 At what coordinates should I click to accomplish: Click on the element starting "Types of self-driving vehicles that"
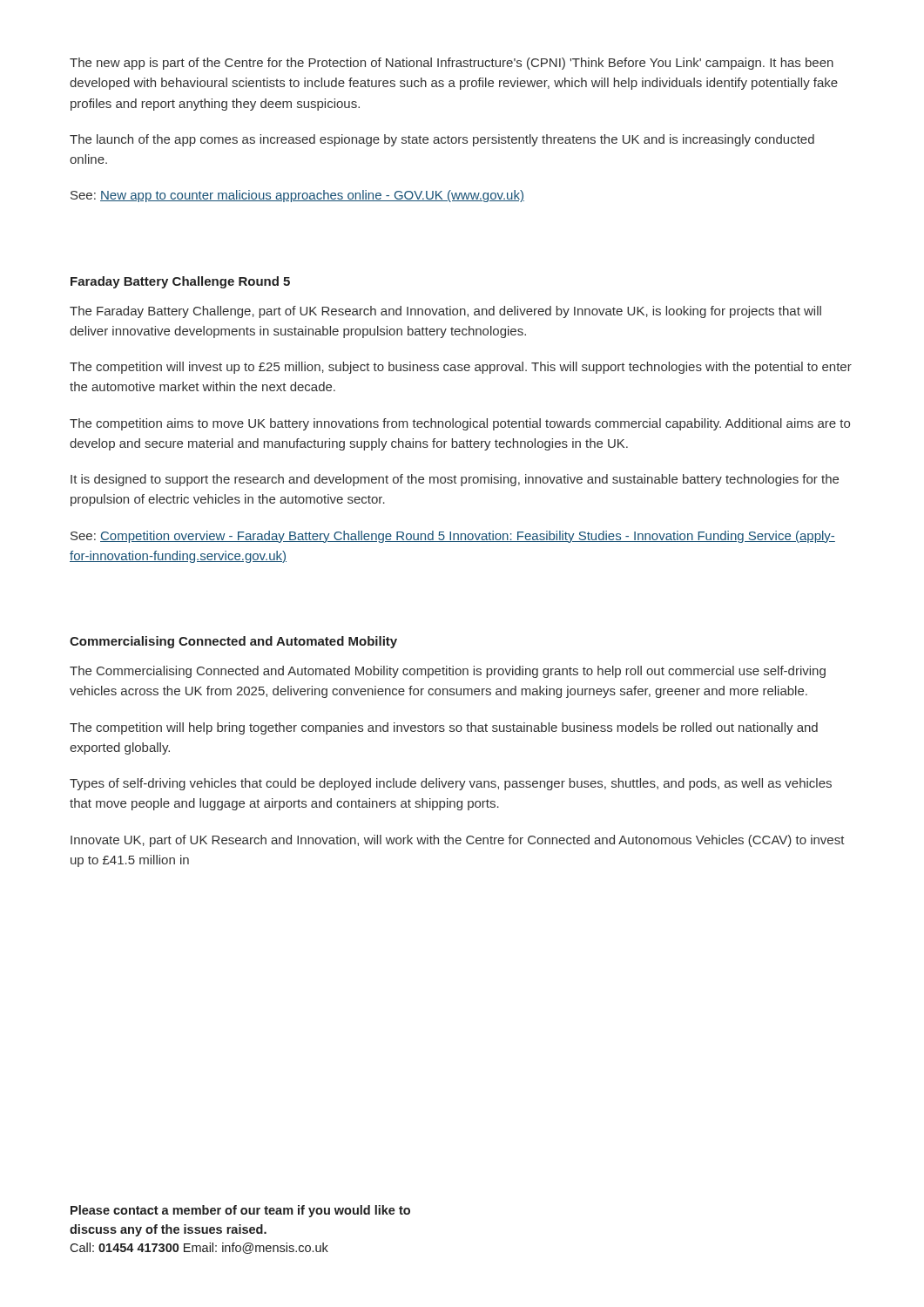click(451, 793)
